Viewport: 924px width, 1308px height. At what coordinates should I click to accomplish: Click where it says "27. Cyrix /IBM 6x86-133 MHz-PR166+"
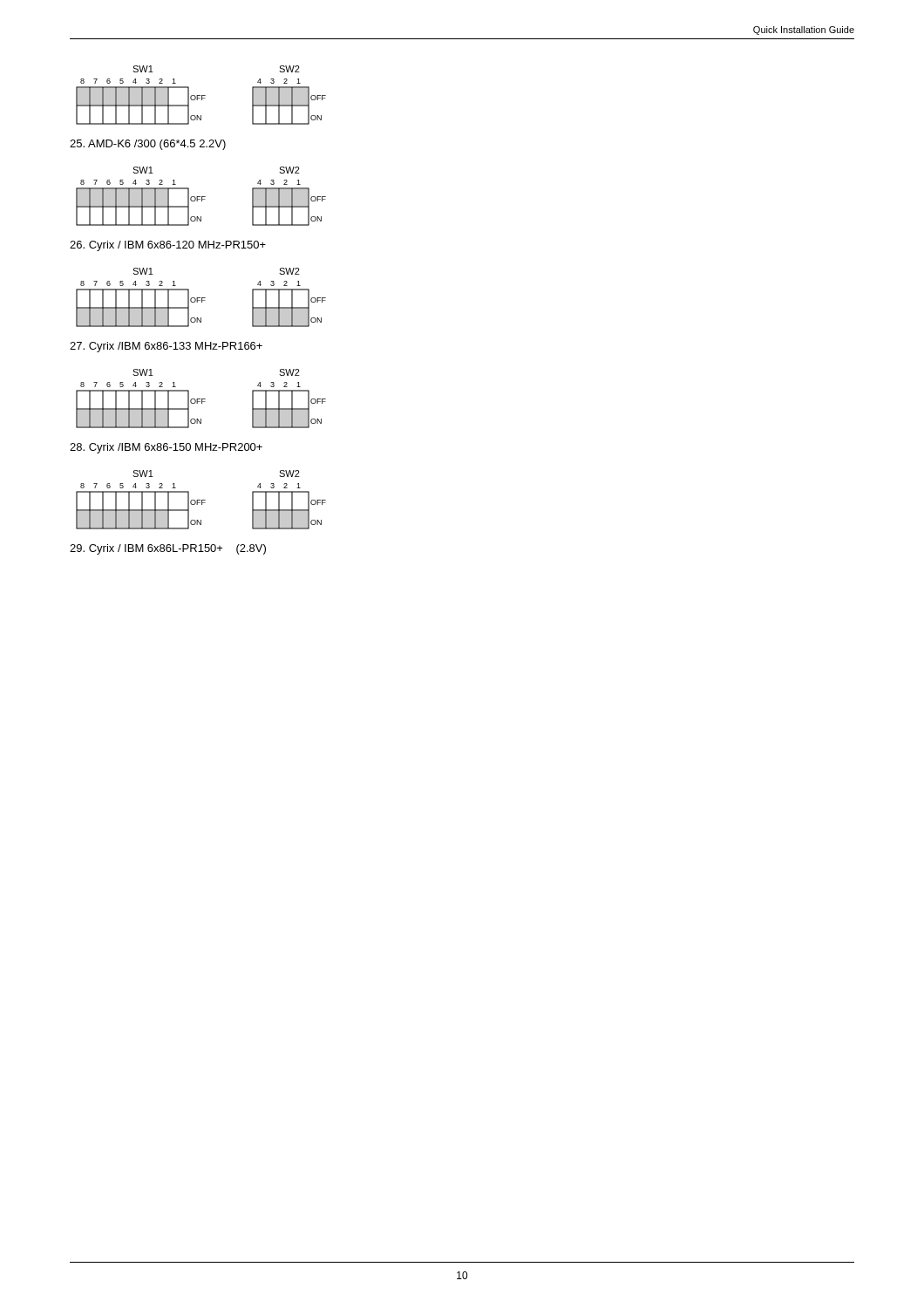[x=166, y=346]
